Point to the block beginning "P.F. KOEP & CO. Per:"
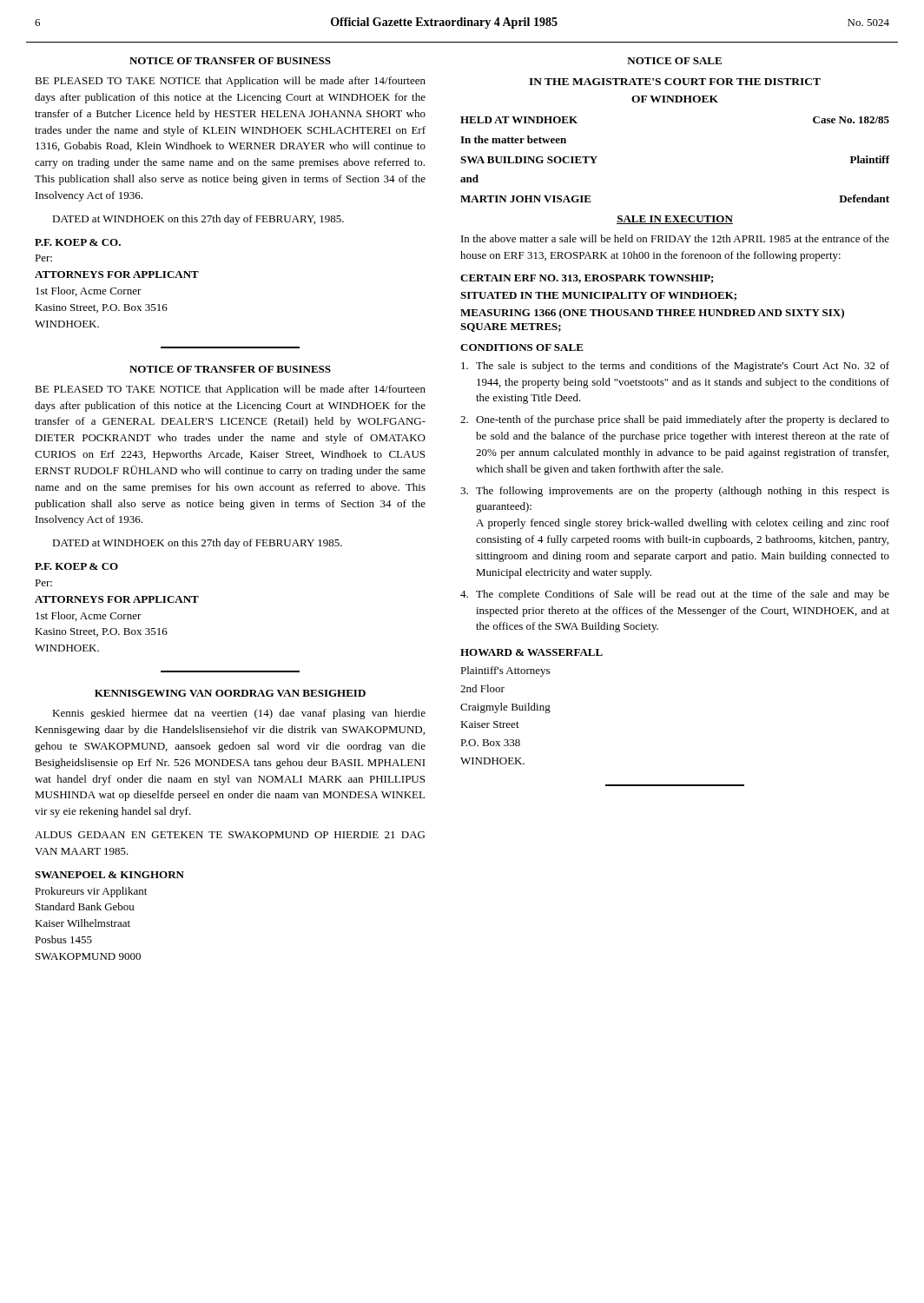Screen dimensions: 1303x924 point(117,282)
